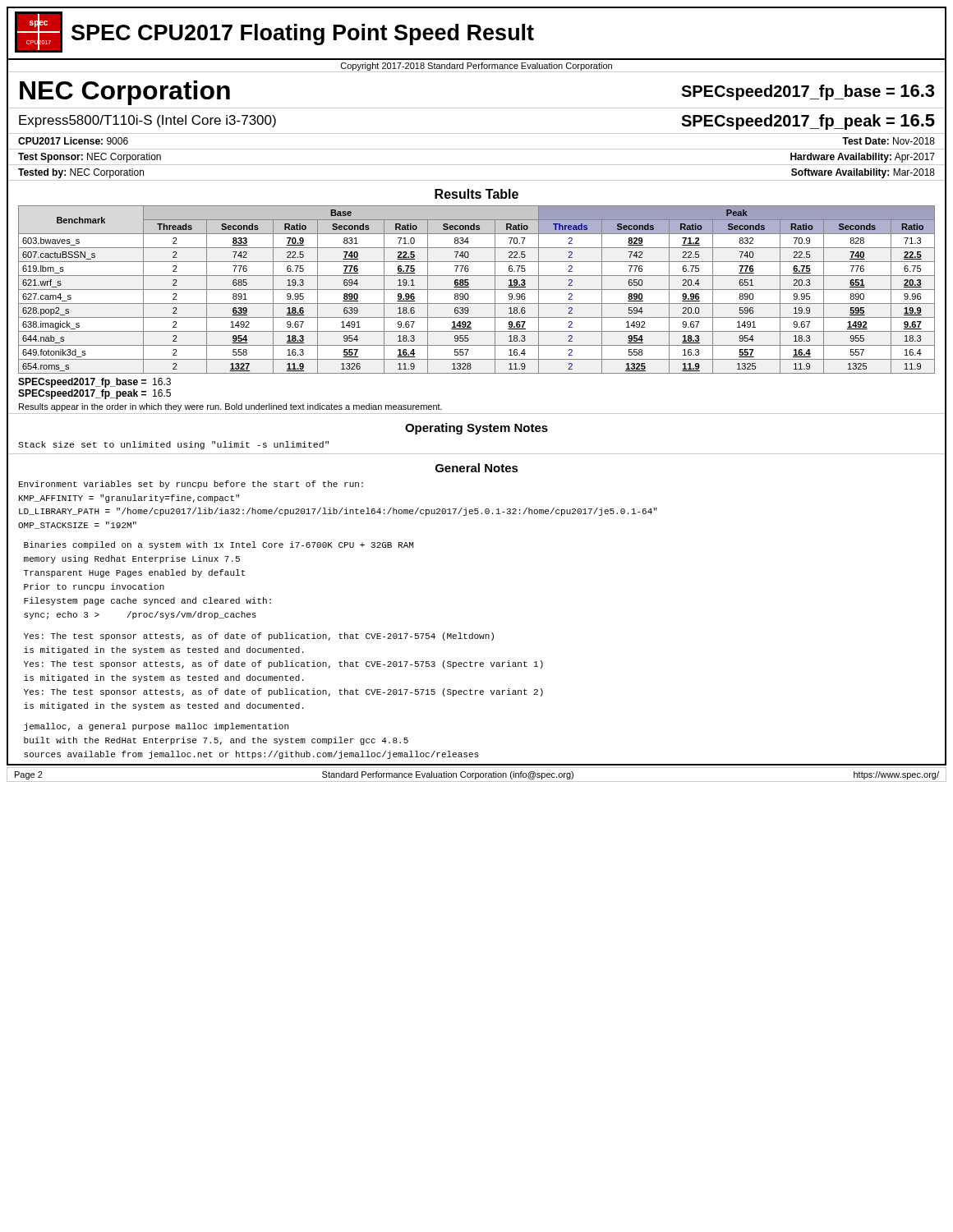Image resolution: width=953 pixels, height=1232 pixels.
Task: Point to the element starting "Hardware Availability: Apr-2017"
Action: (862, 157)
